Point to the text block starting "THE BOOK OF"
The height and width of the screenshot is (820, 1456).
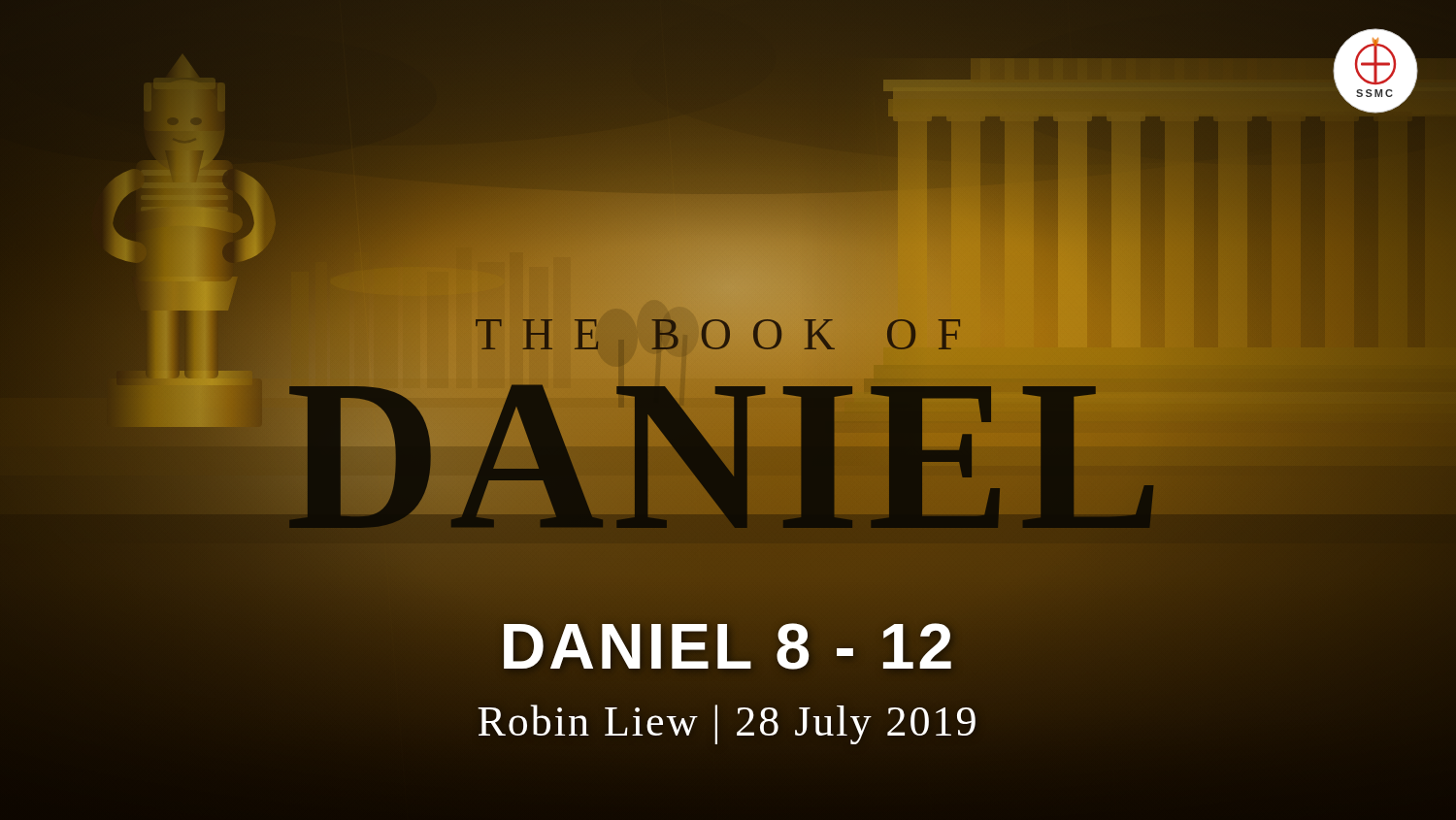point(728,334)
